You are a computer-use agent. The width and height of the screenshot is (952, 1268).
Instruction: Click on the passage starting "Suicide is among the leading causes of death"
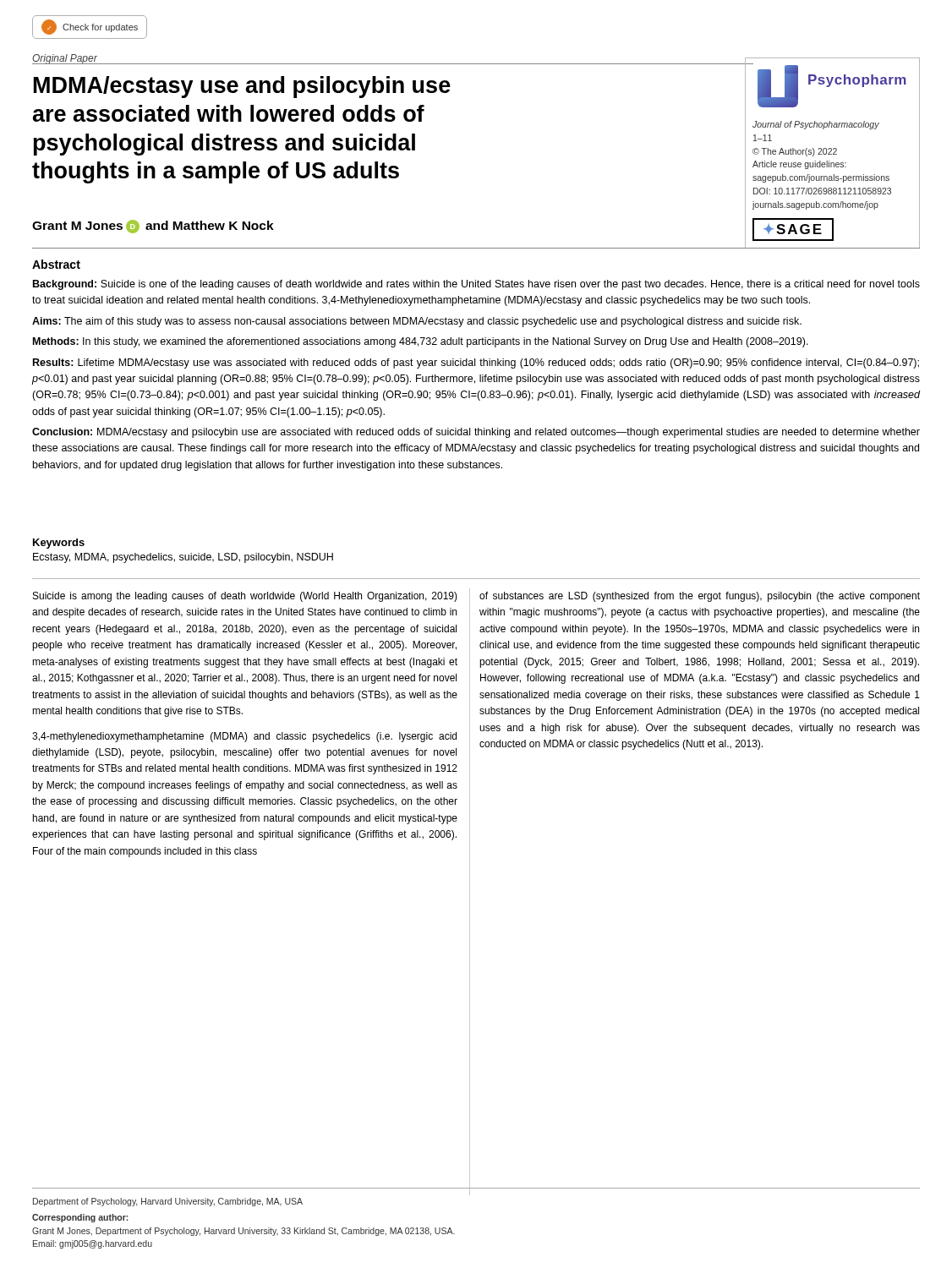(245, 724)
